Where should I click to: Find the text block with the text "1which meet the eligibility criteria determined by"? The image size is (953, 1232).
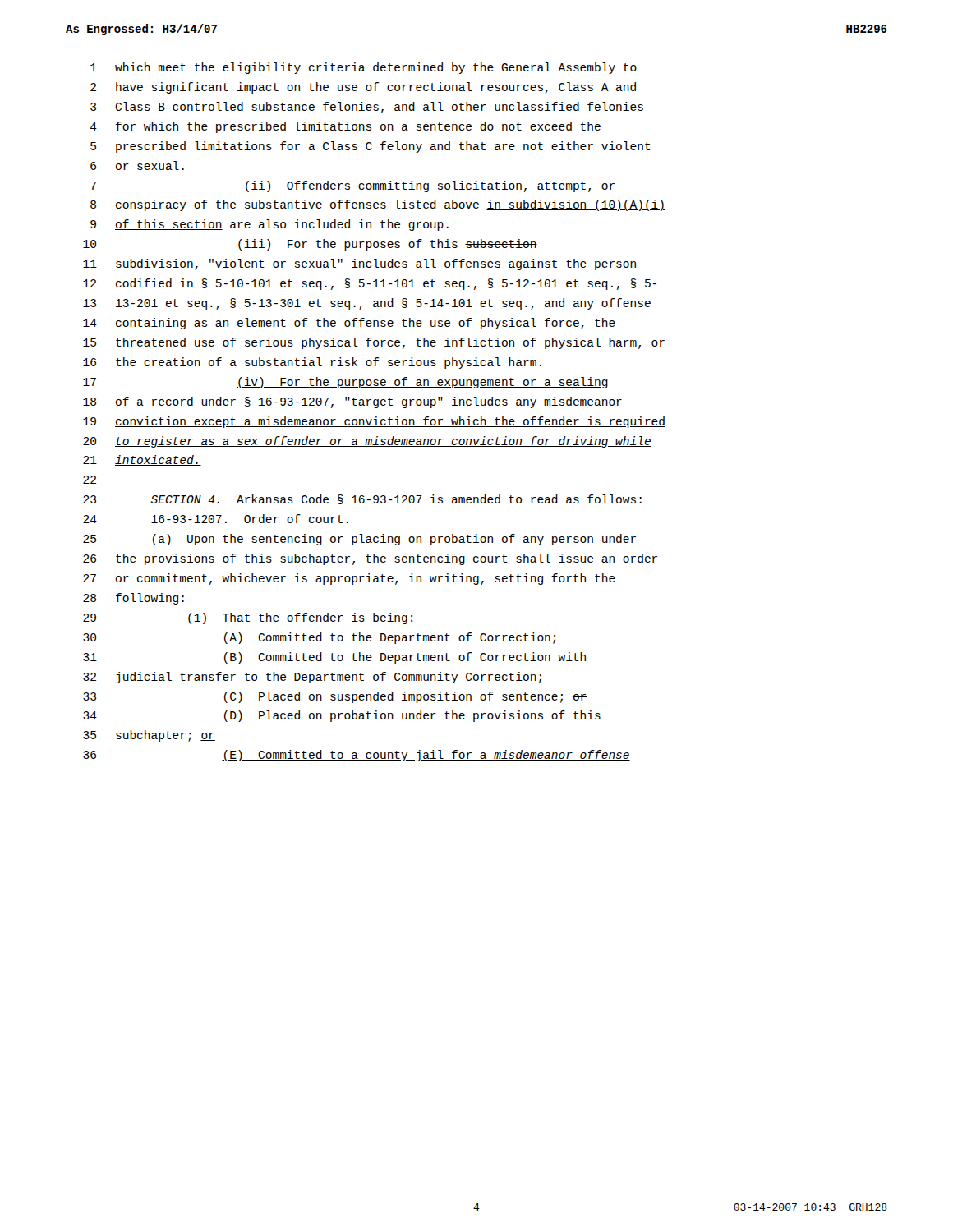(x=476, y=413)
